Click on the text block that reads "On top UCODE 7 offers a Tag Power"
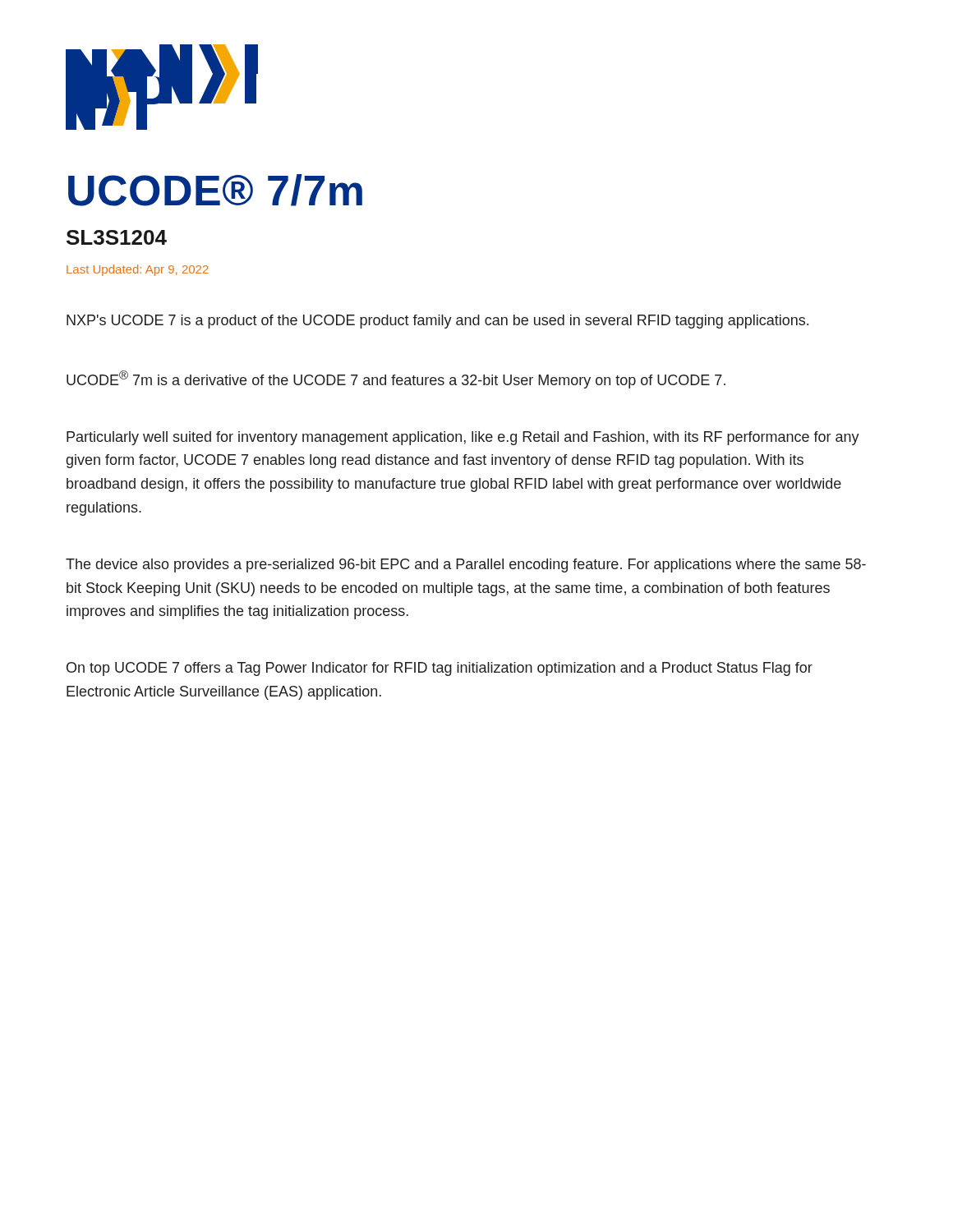Screen dimensions: 1232x953 coord(439,680)
